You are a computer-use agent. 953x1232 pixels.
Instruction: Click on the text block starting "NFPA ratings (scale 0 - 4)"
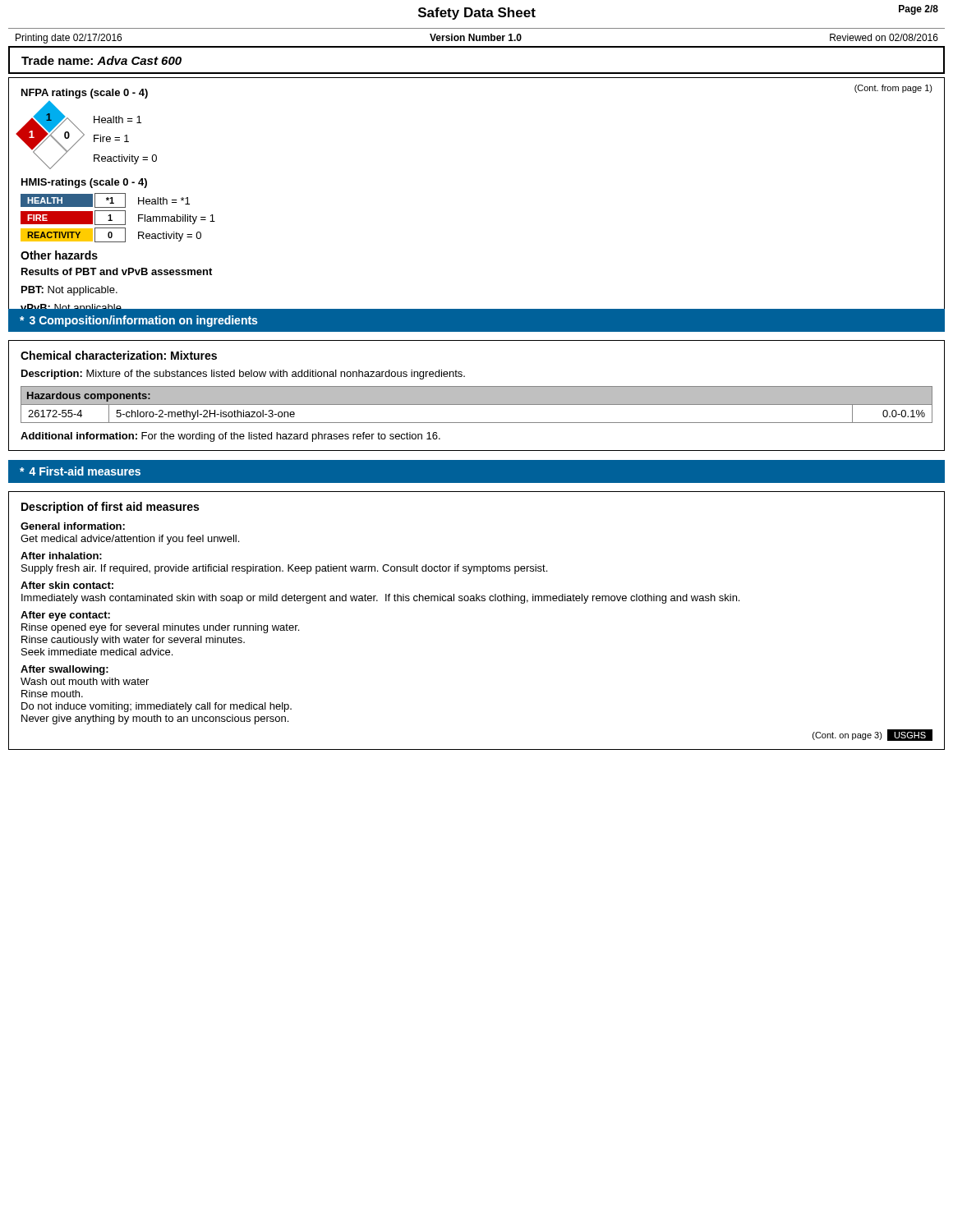click(x=84, y=92)
